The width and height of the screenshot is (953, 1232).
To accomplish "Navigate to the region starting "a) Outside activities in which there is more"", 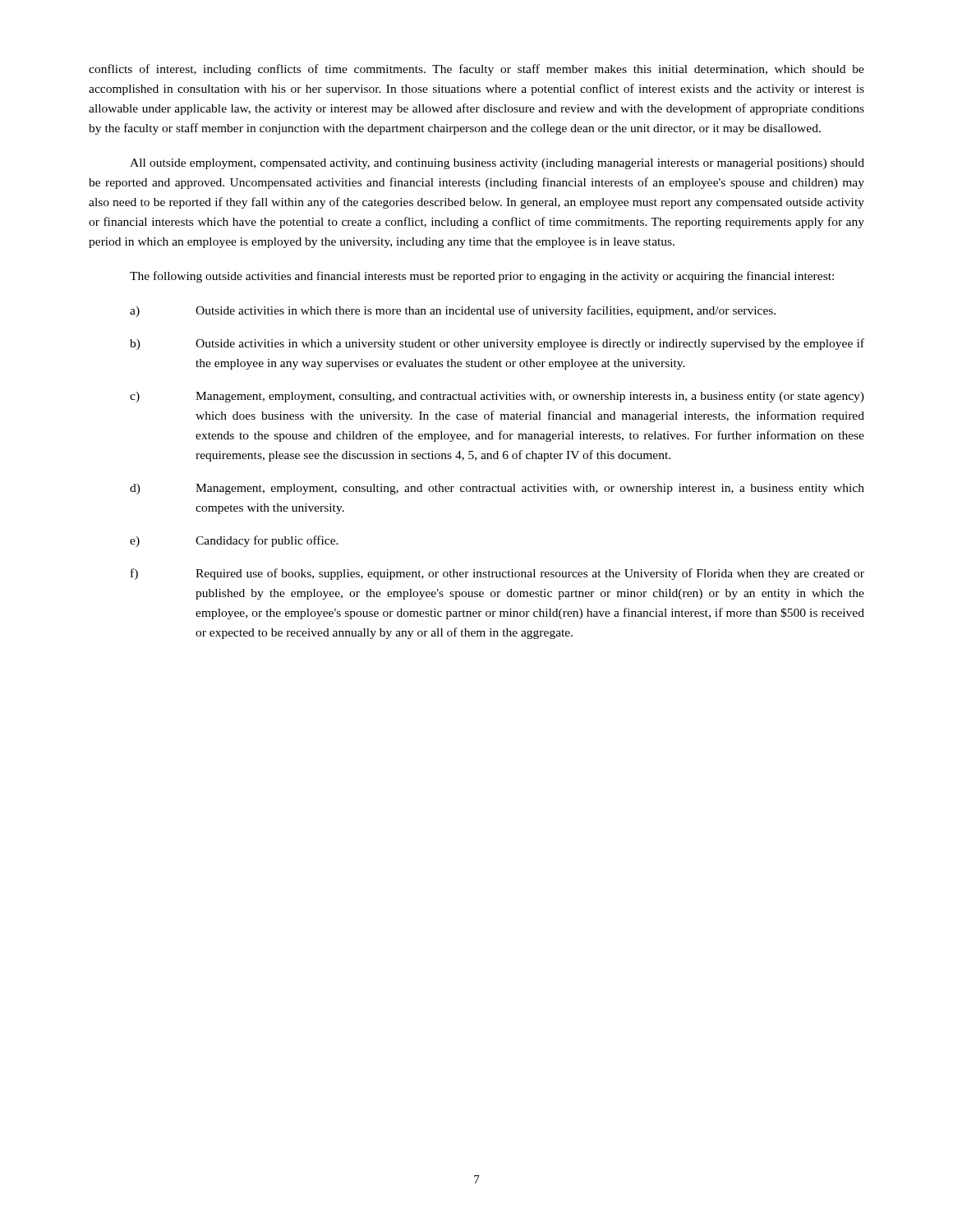I will coord(476,311).
